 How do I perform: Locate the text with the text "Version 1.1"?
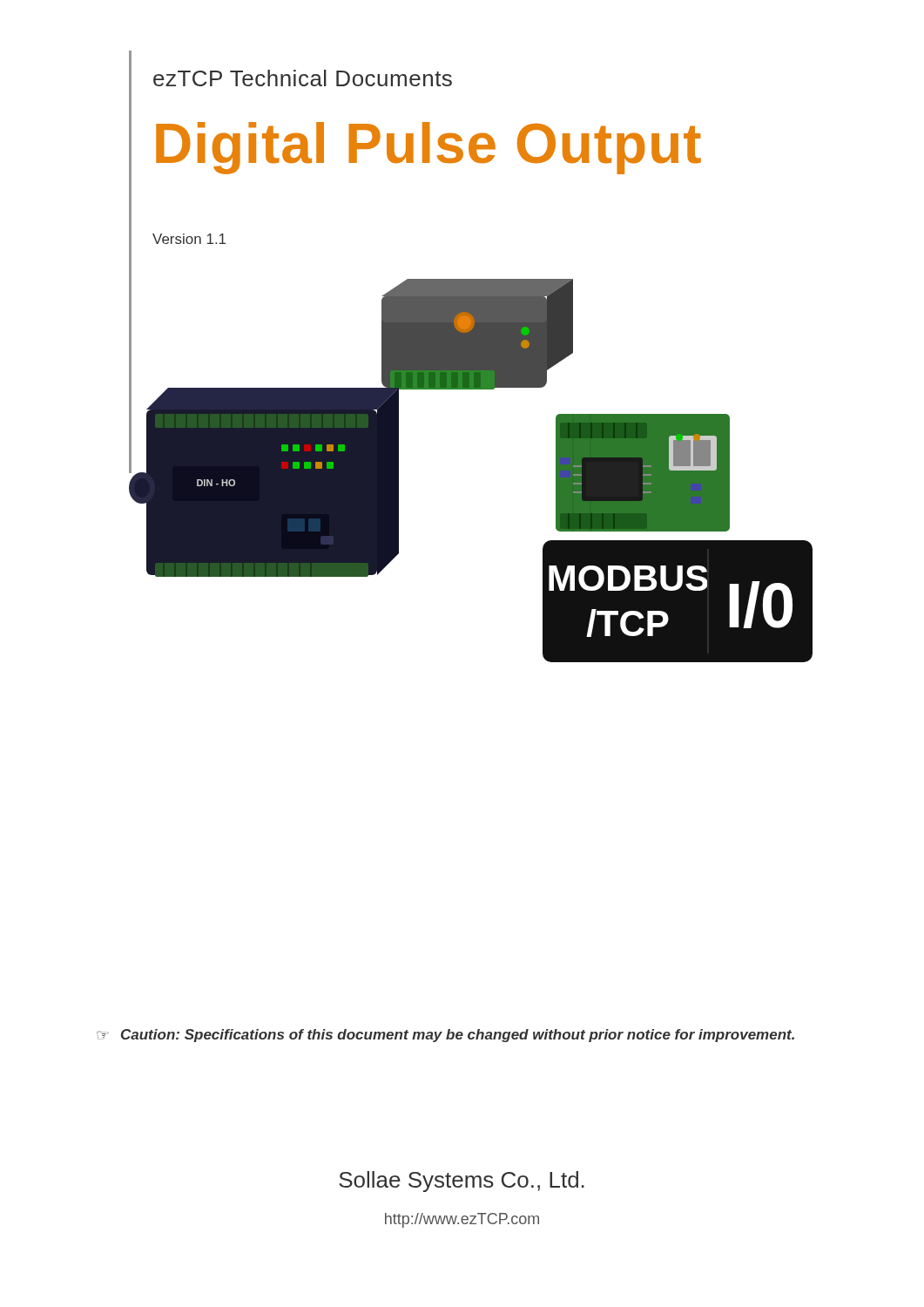[x=189, y=239]
